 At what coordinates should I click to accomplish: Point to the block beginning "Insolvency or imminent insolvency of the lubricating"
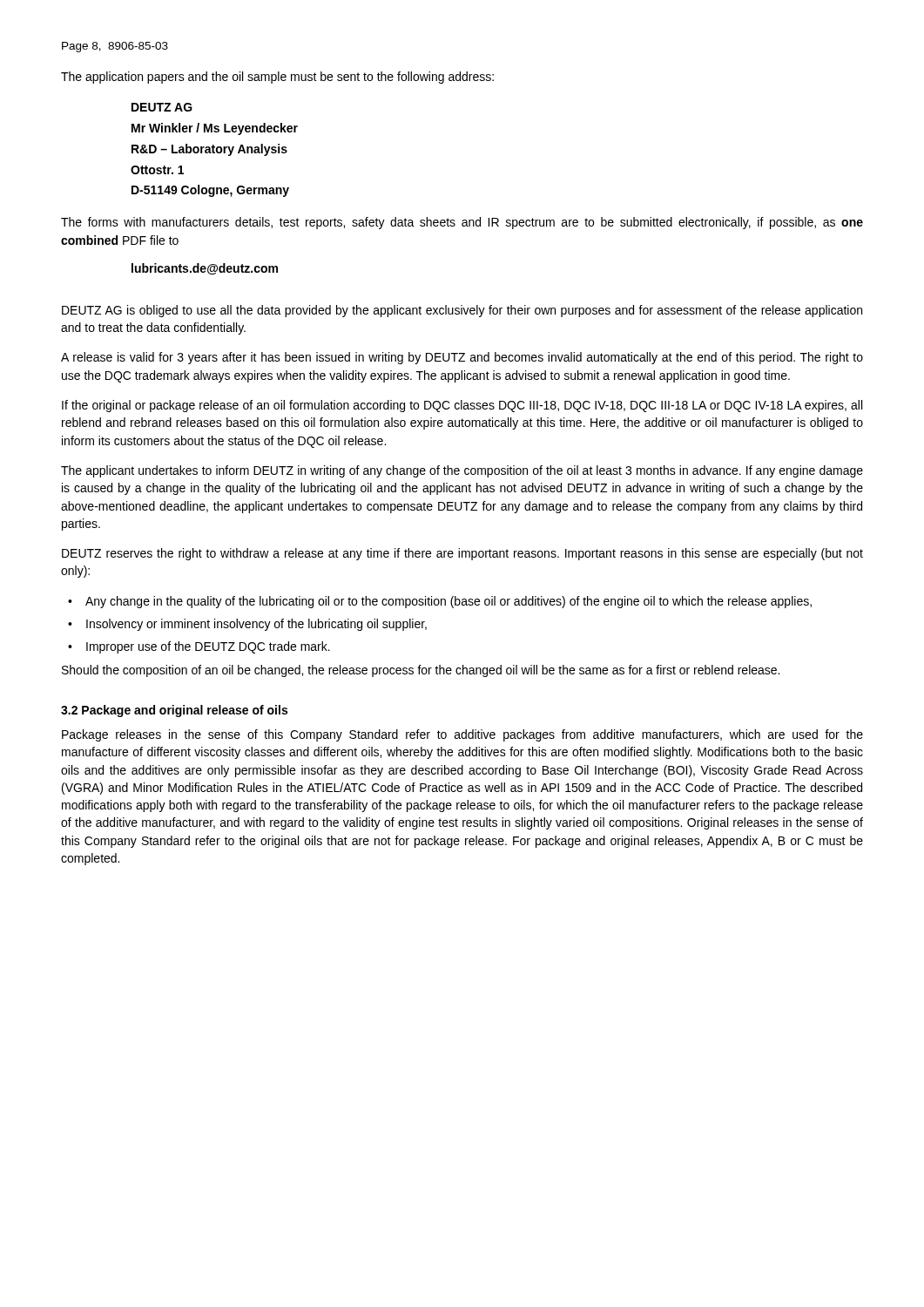pos(257,624)
